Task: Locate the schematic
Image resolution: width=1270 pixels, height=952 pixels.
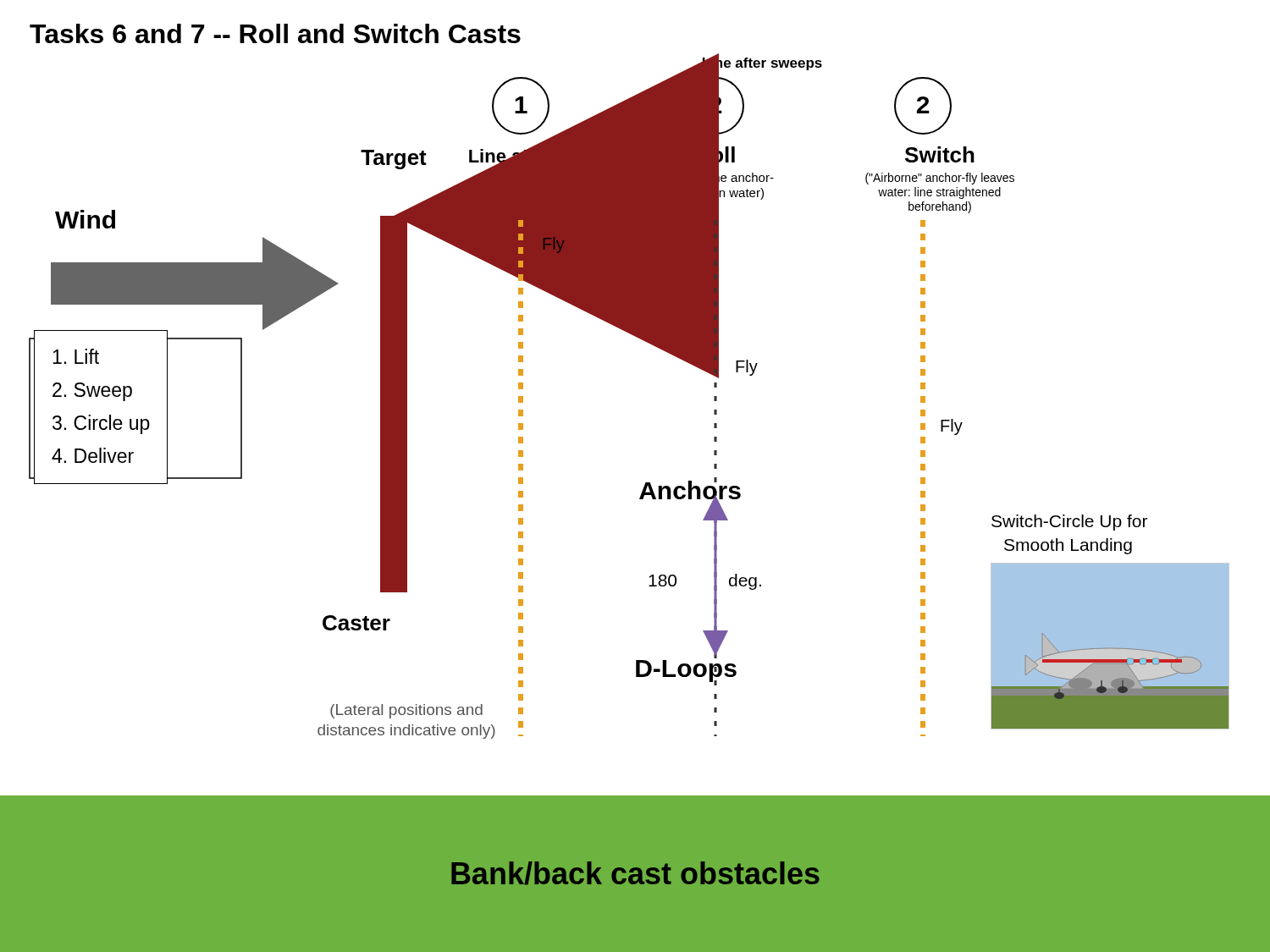Action: (x=635, y=398)
